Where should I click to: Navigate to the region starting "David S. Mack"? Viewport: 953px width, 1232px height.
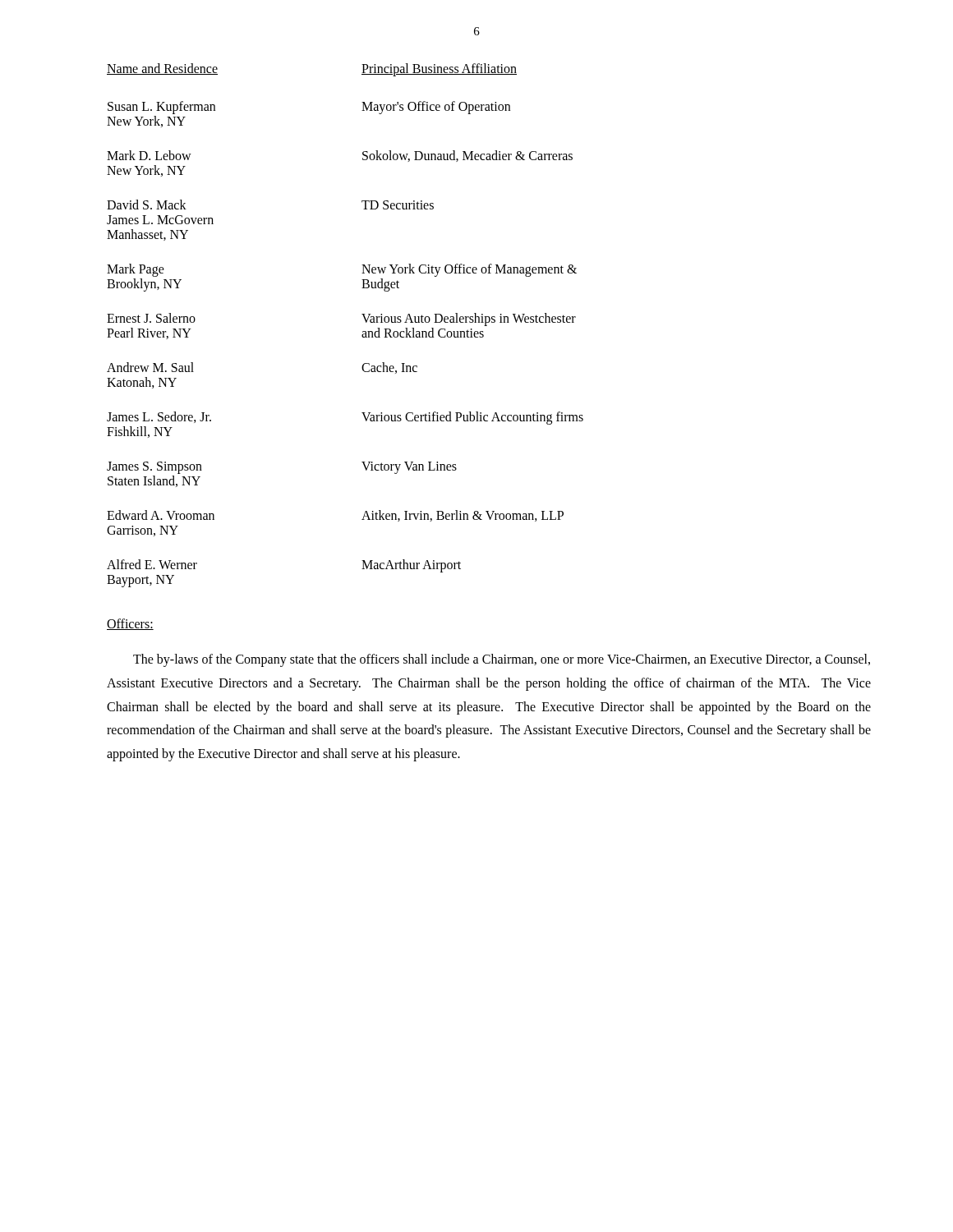click(146, 204)
